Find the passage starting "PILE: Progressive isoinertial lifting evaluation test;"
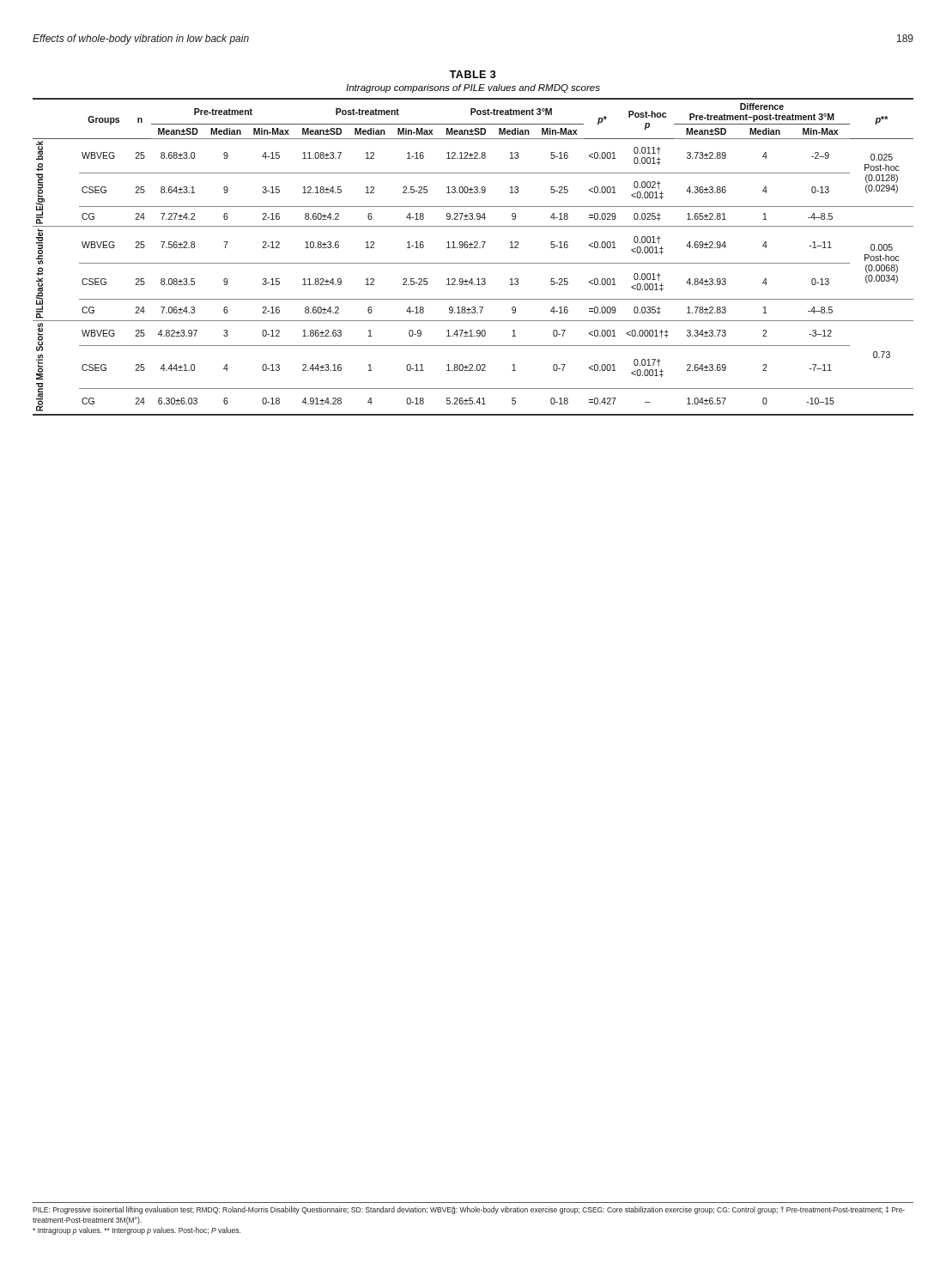Viewport: 946px width, 1288px height. [469, 1220]
